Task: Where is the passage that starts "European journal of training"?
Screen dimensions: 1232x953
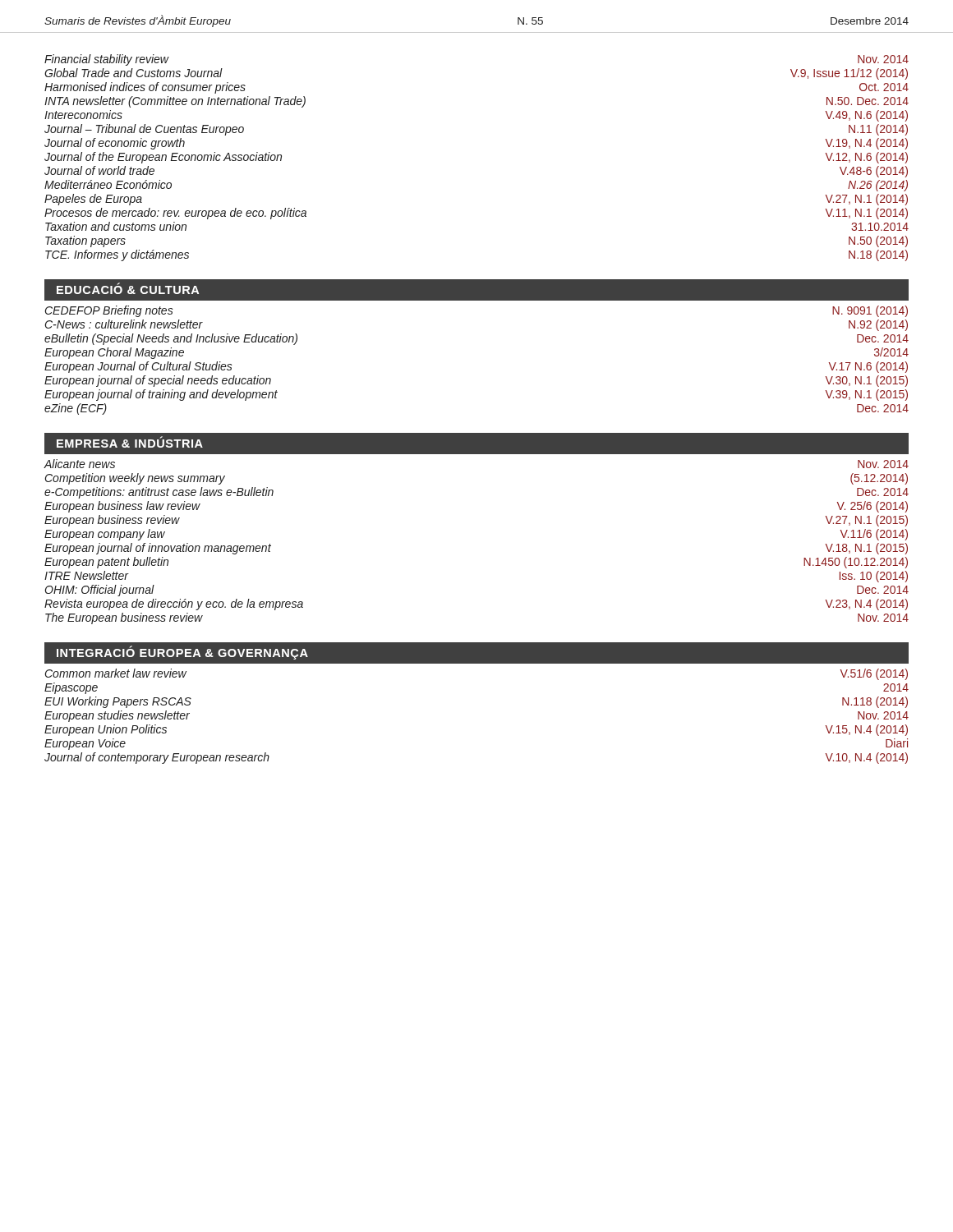Action: point(153,395)
